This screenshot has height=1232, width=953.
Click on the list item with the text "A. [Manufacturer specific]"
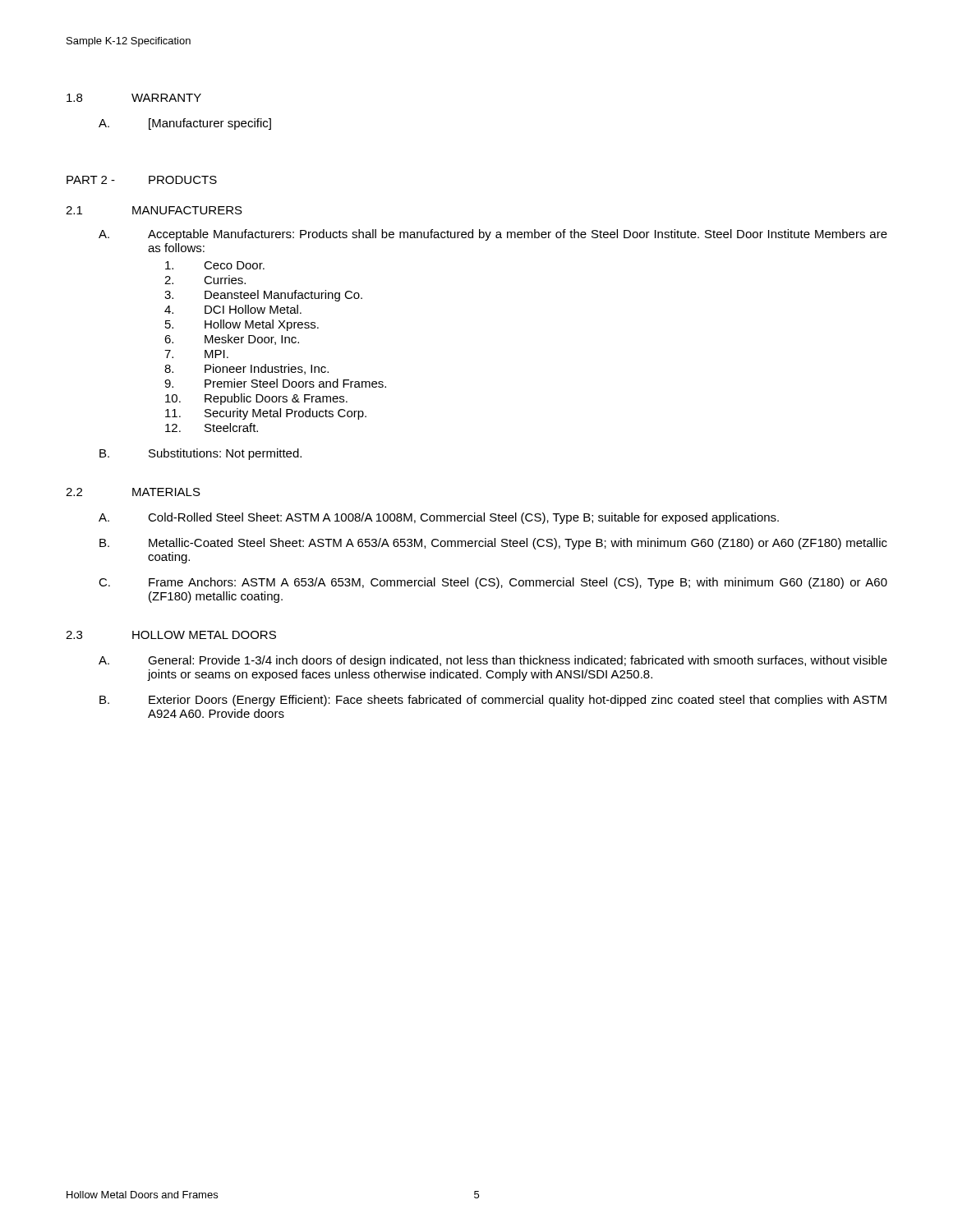[185, 124]
